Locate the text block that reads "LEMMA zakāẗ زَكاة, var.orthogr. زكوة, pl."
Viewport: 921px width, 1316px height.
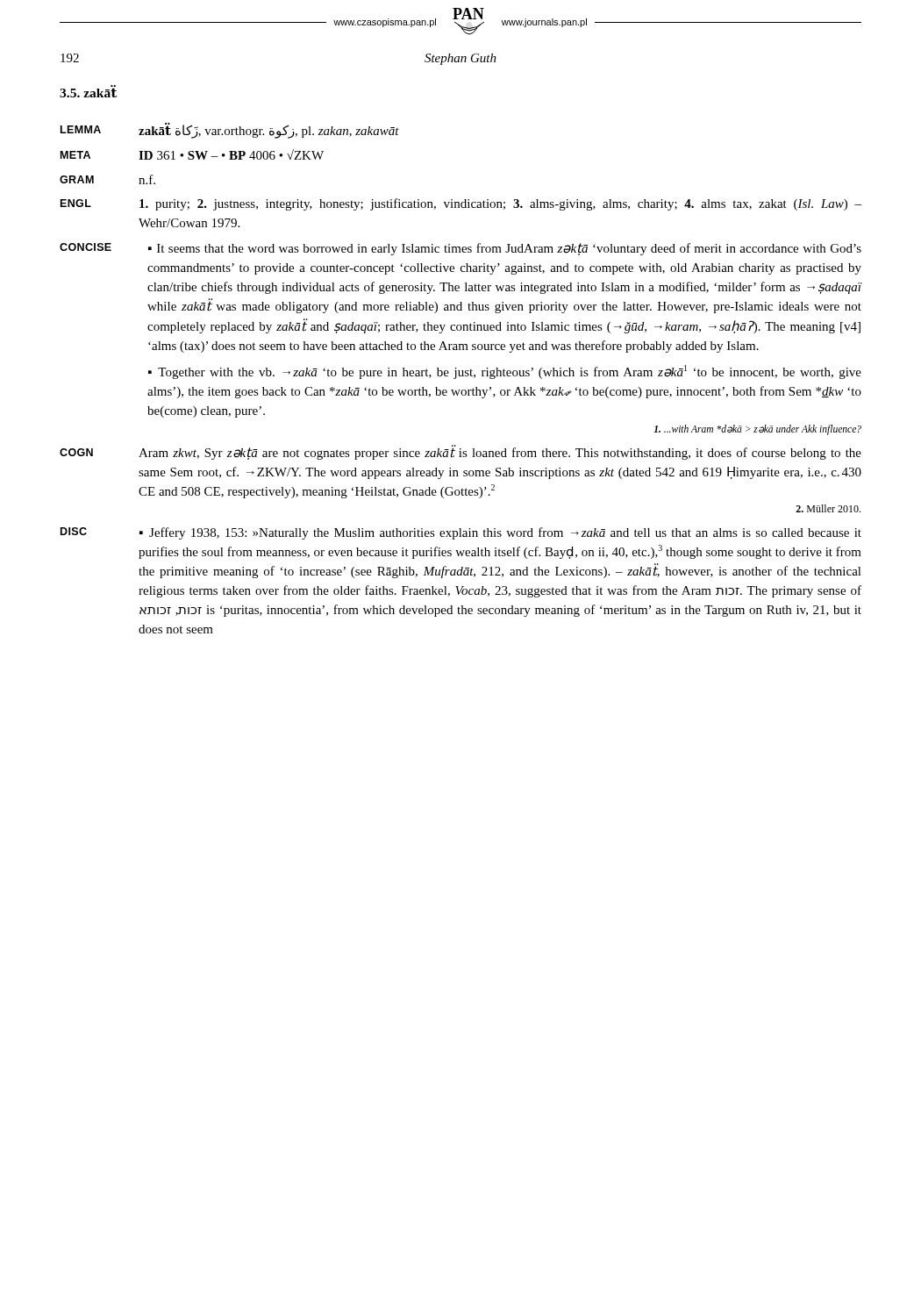pos(230,131)
